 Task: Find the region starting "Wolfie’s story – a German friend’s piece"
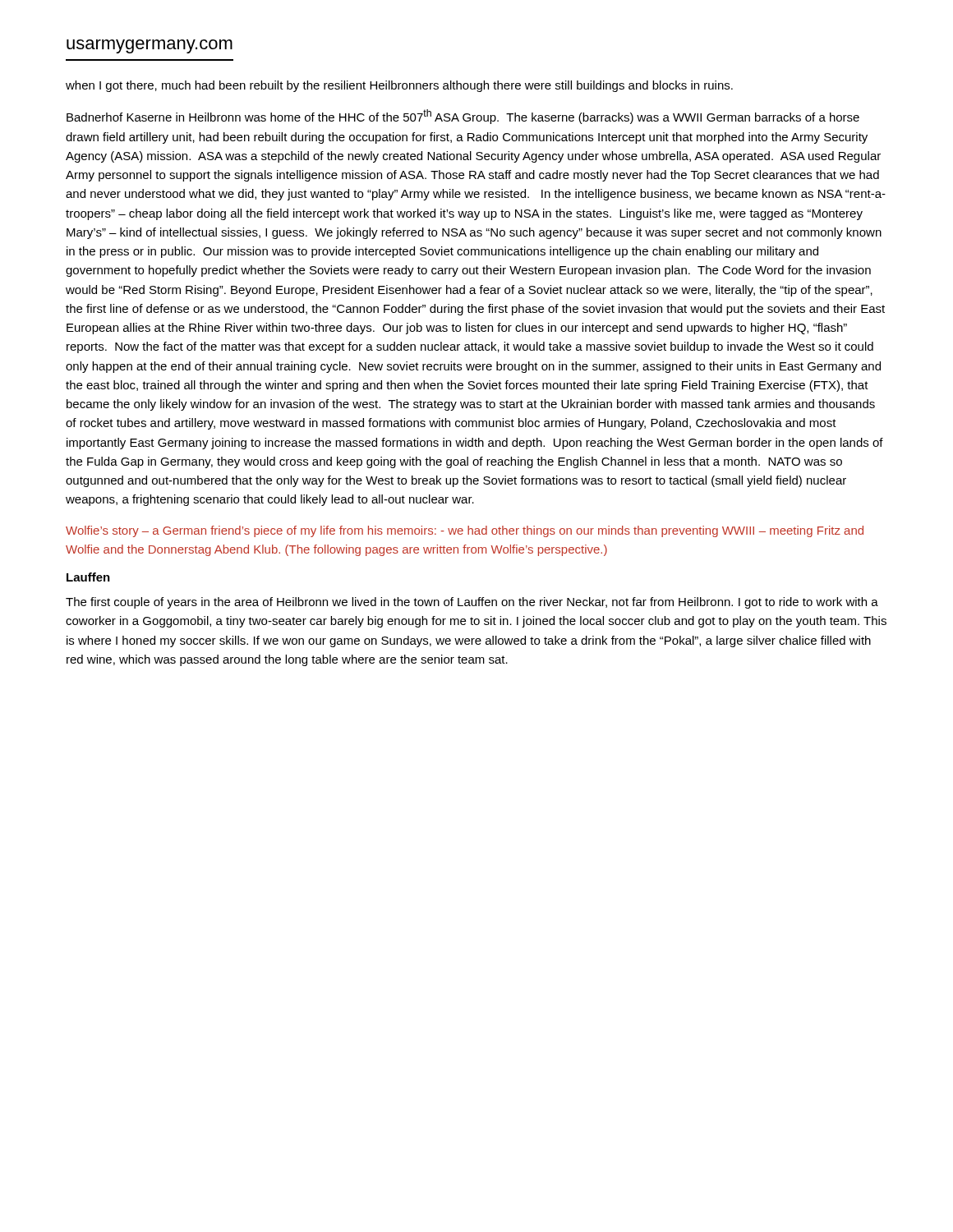[465, 539]
